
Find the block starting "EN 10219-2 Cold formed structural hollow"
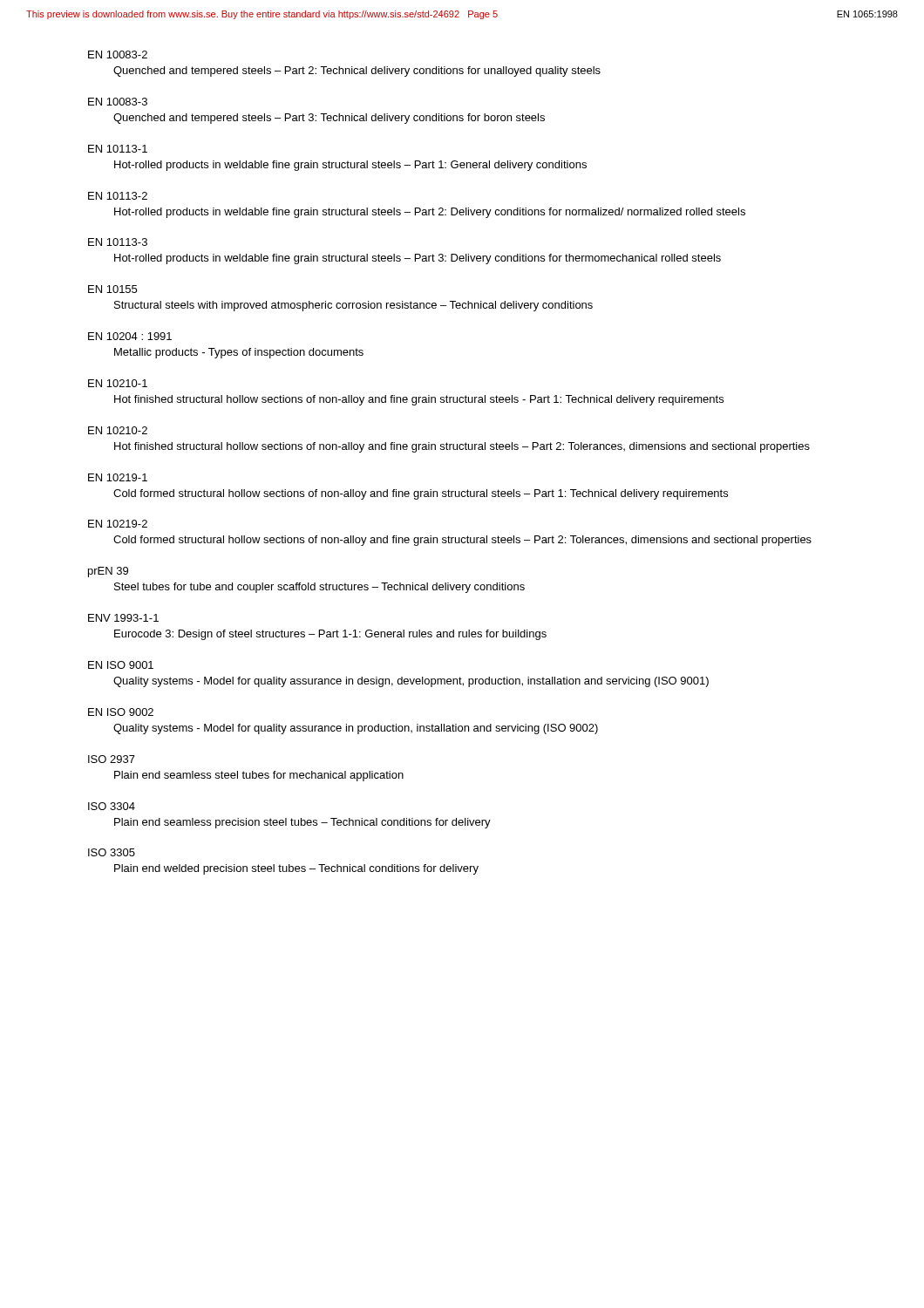click(471, 533)
